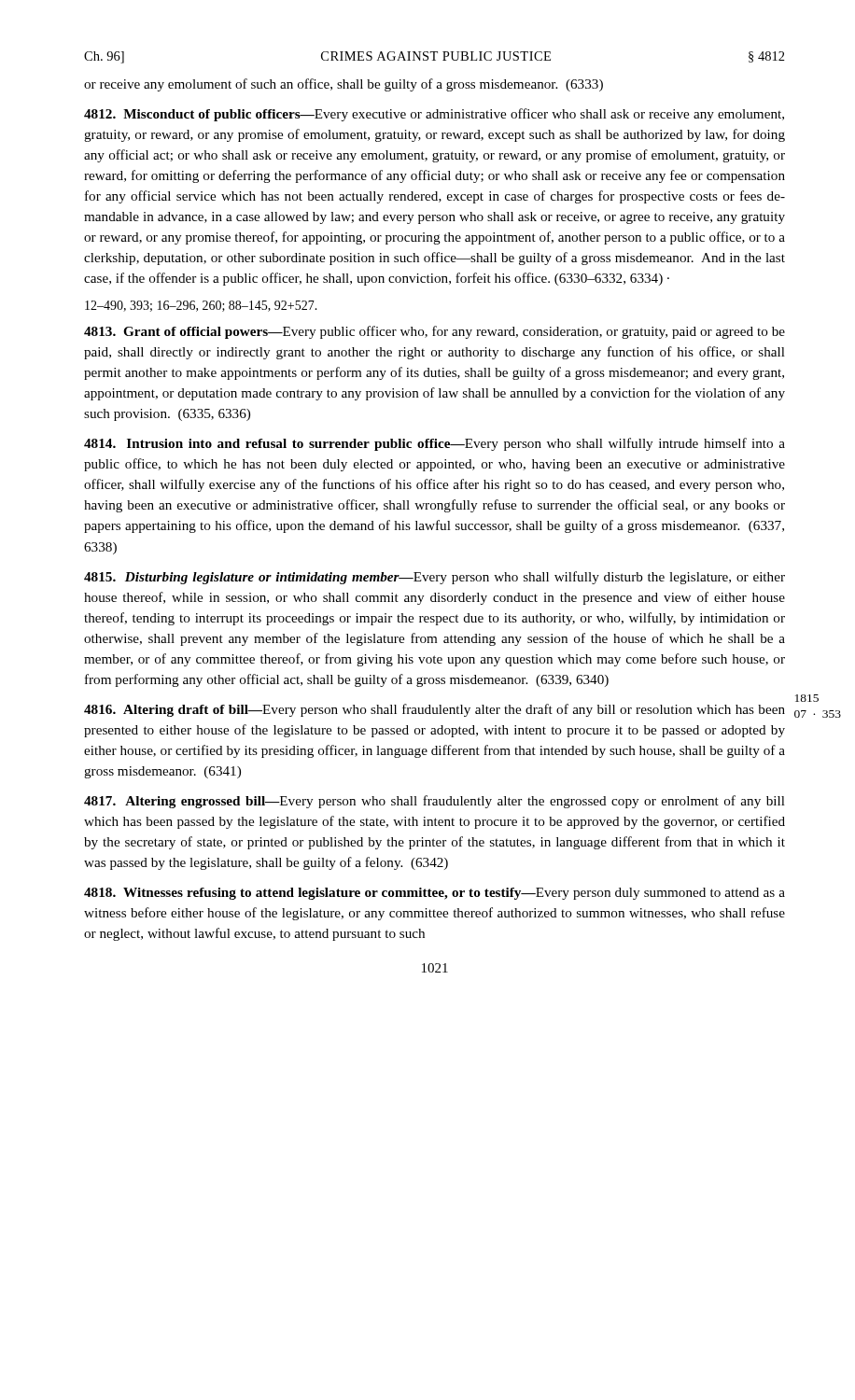The width and height of the screenshot is (855, 1400).
Task: Select the text block that reads "Intrusion into and refusal to surrender"
Action: coord(435,495)
